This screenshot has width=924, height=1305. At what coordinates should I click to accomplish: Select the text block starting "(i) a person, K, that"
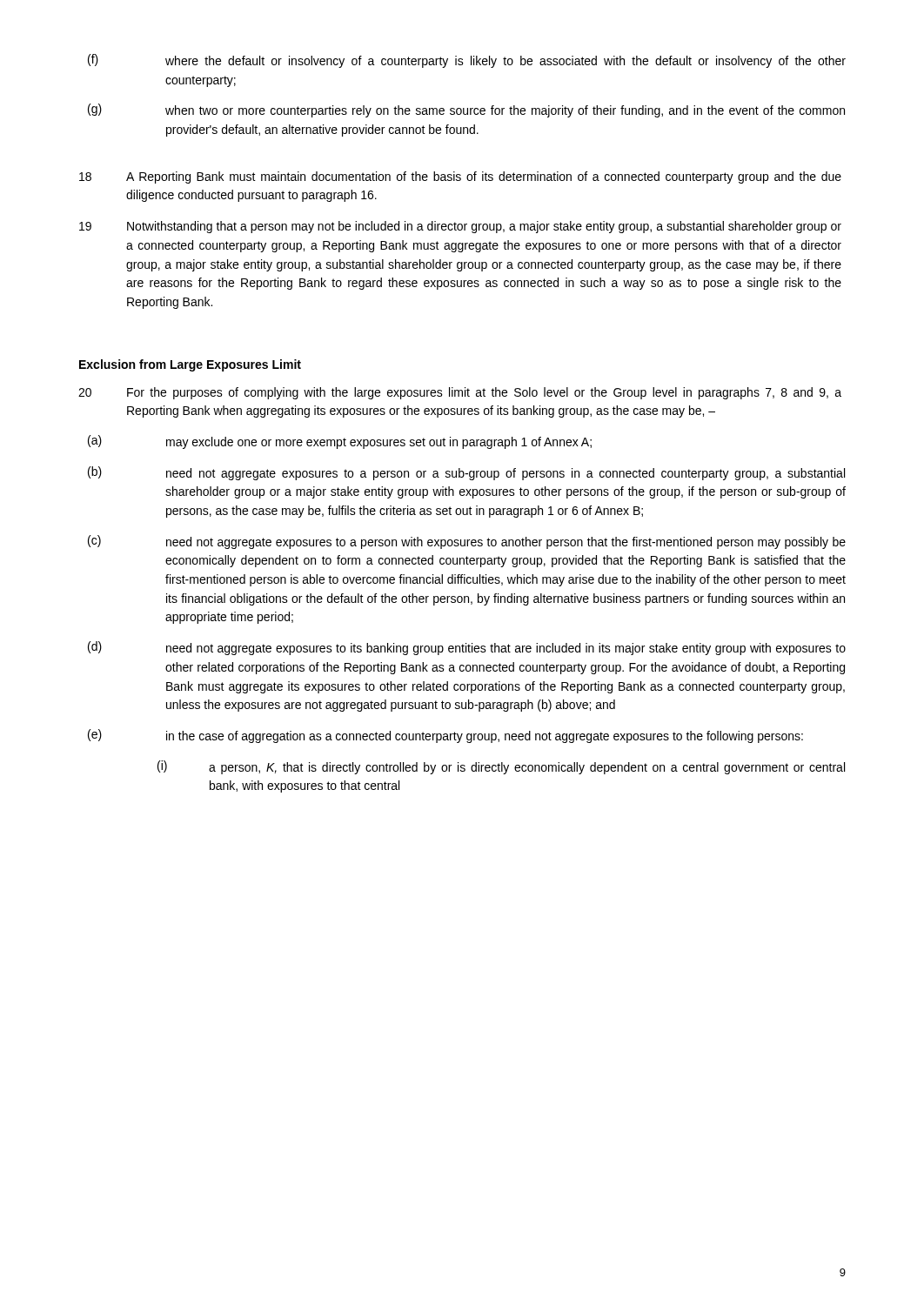pyautogui.click(x=501, y=777)
